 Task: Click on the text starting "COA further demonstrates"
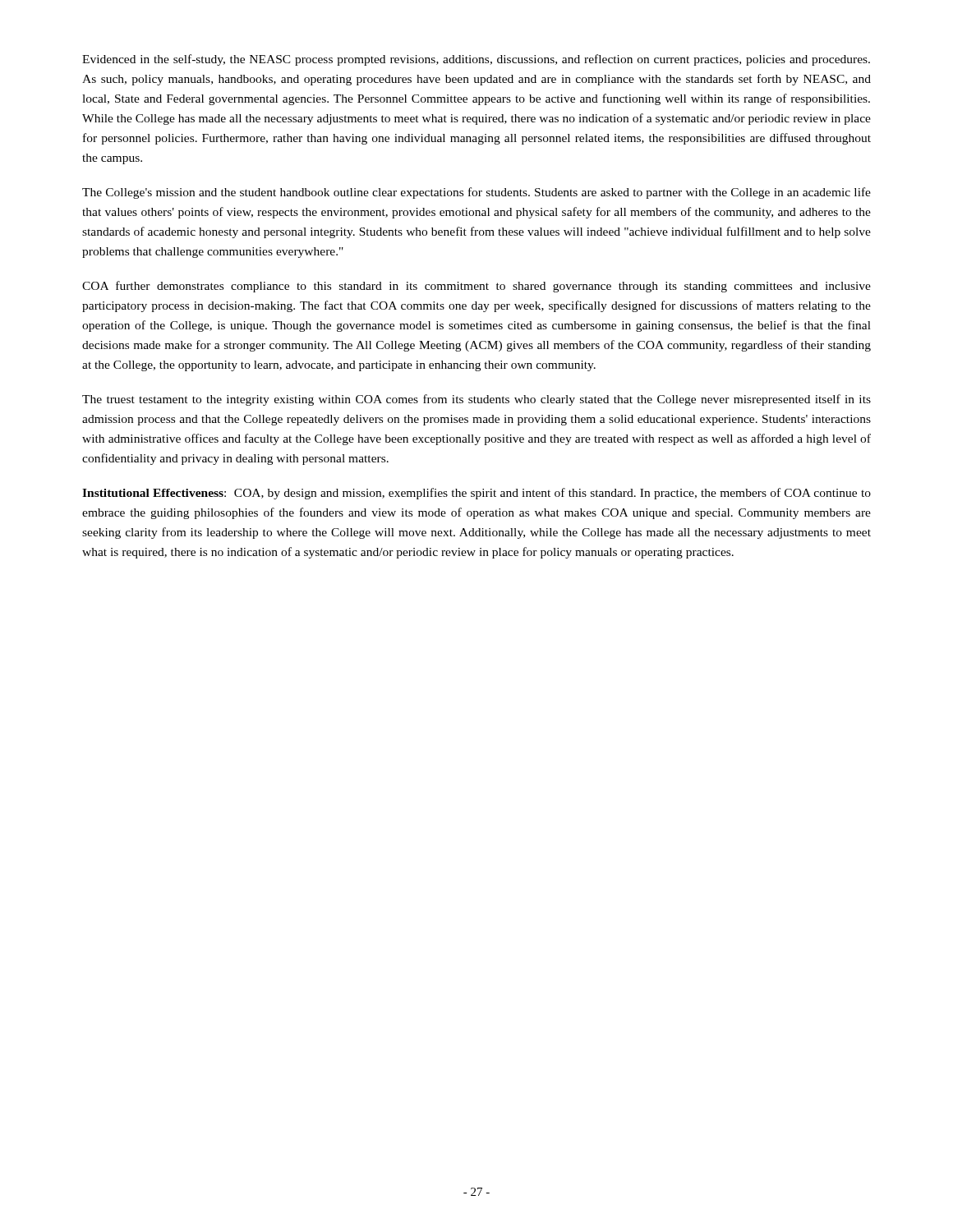476,325
